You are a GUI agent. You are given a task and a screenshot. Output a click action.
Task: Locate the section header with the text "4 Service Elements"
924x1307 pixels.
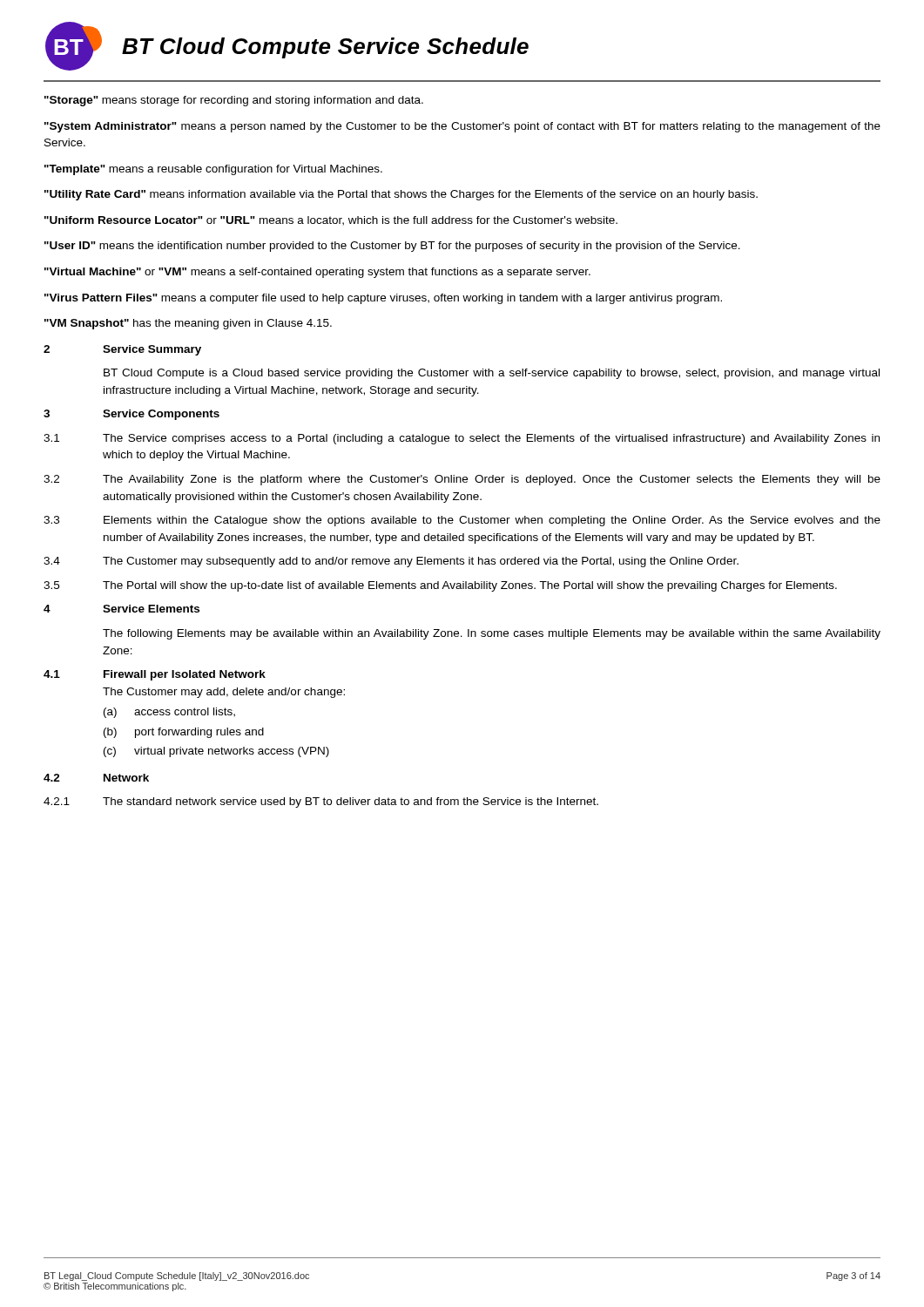click(122, 609)
